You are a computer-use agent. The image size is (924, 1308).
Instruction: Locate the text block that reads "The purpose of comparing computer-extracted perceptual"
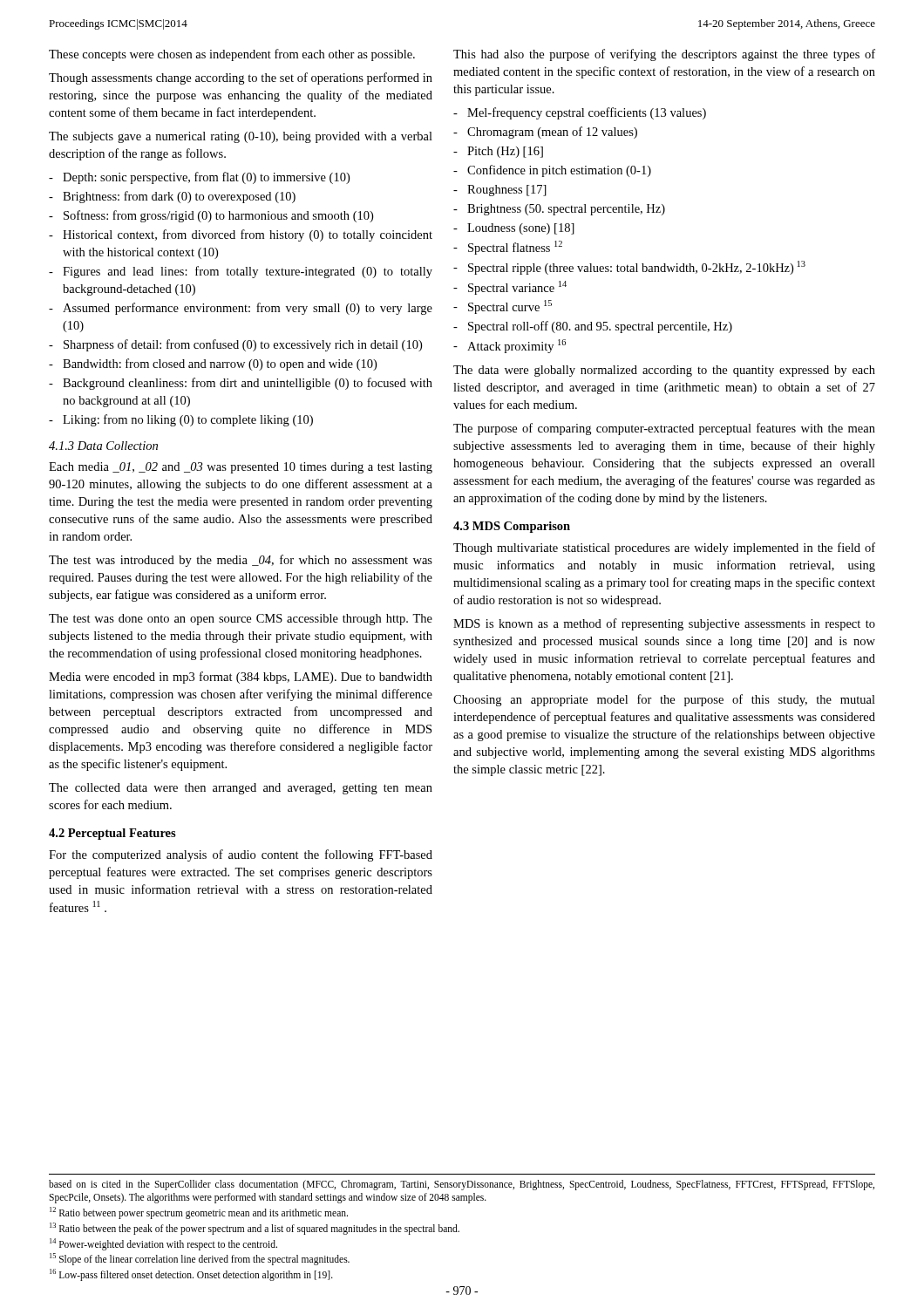pyautogui.click(x=664, y=463)
